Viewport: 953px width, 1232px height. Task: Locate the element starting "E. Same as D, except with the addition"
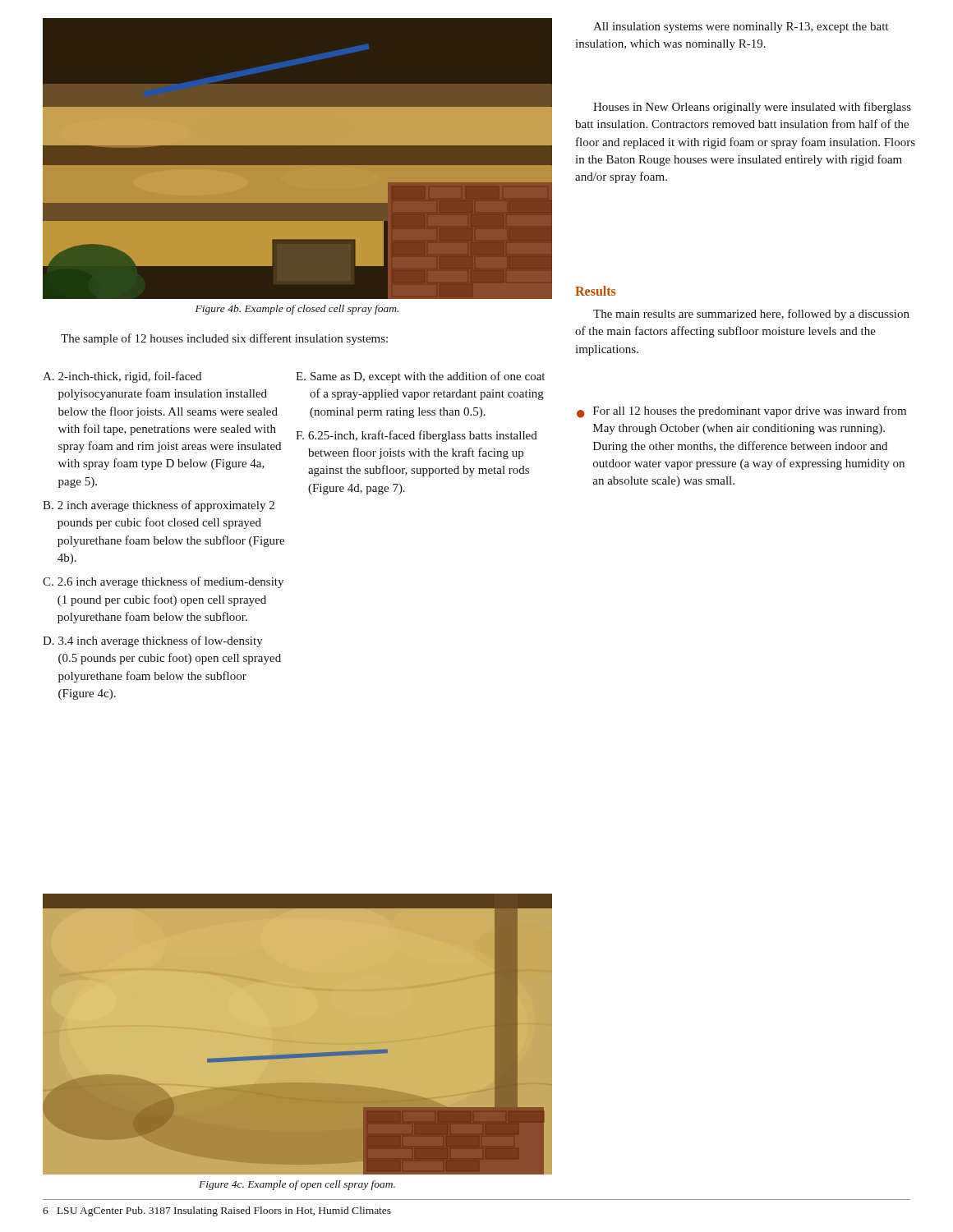click(x=424, y=394)
